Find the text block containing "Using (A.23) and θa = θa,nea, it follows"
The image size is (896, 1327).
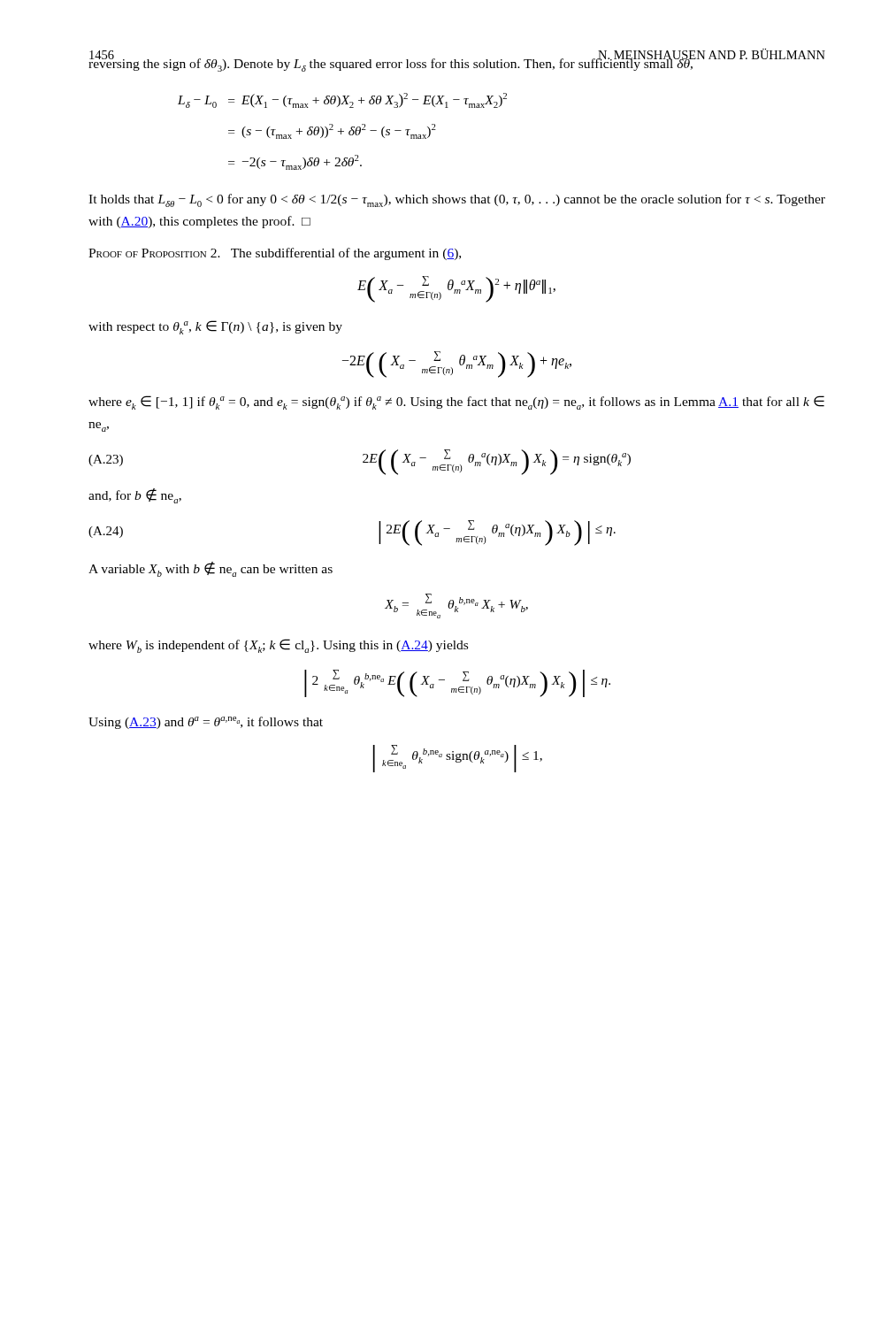click(x=206, y=720)
